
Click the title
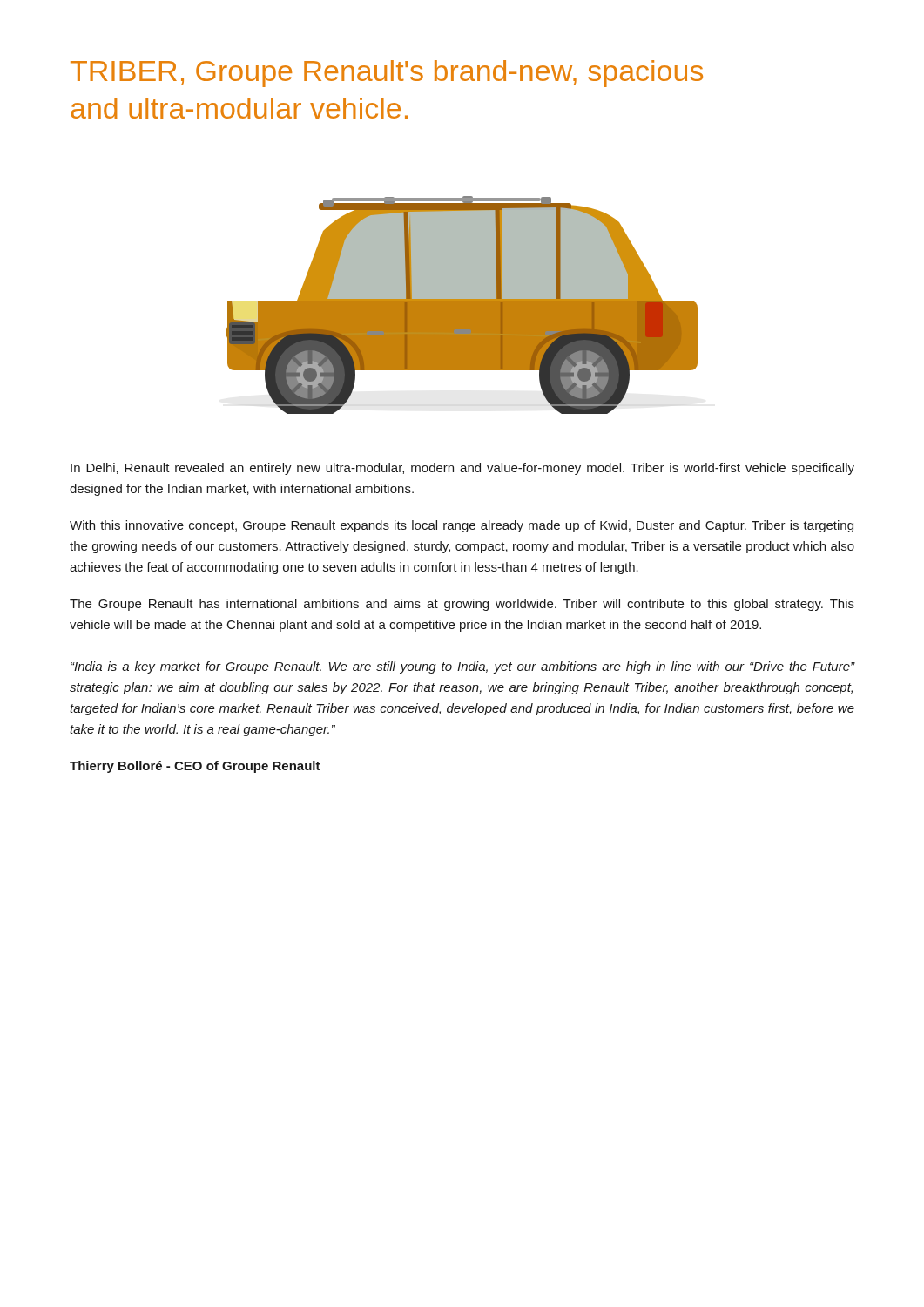coord(387,89)
